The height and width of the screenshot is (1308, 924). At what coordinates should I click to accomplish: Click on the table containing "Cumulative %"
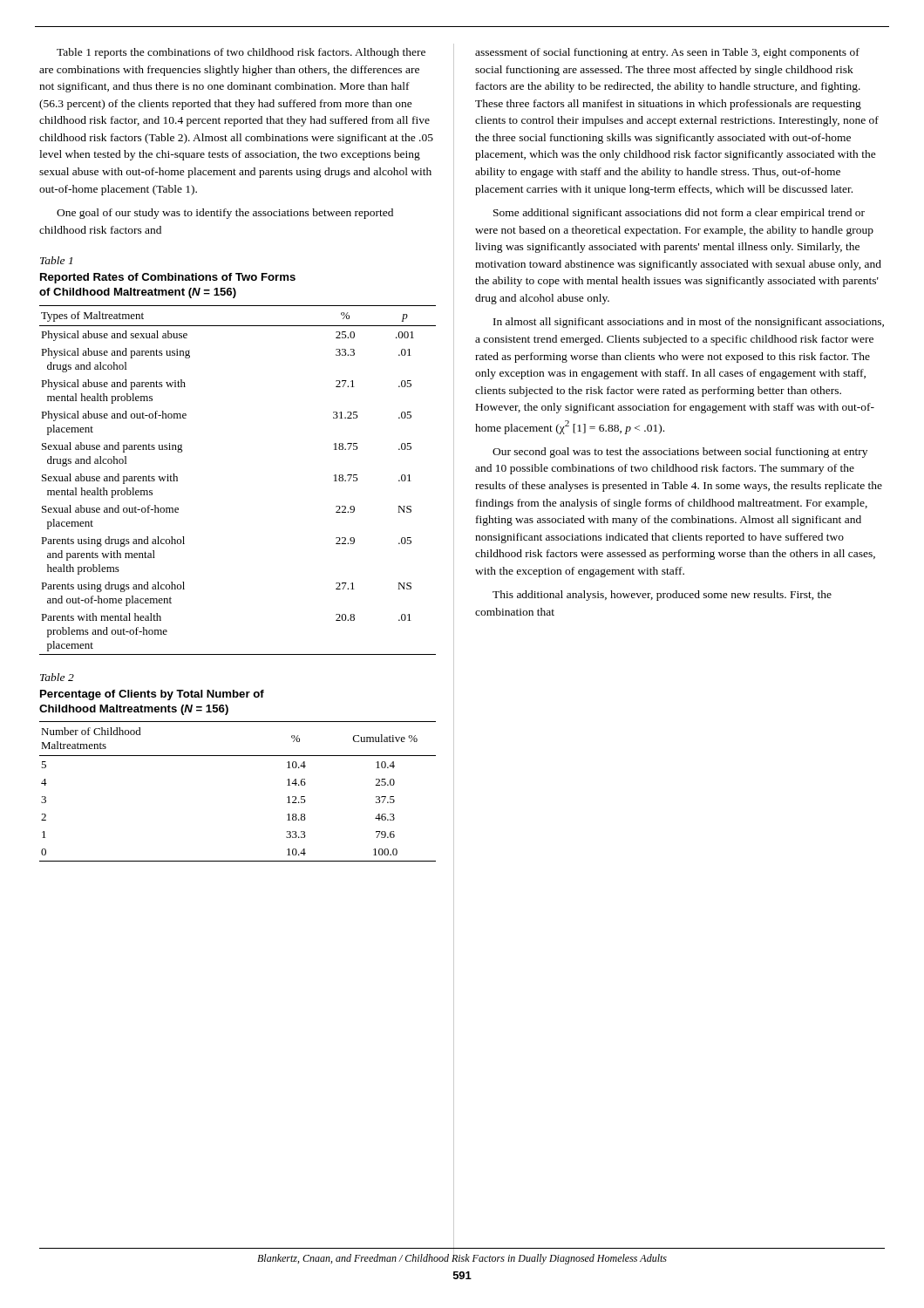[x=238, y=774]
